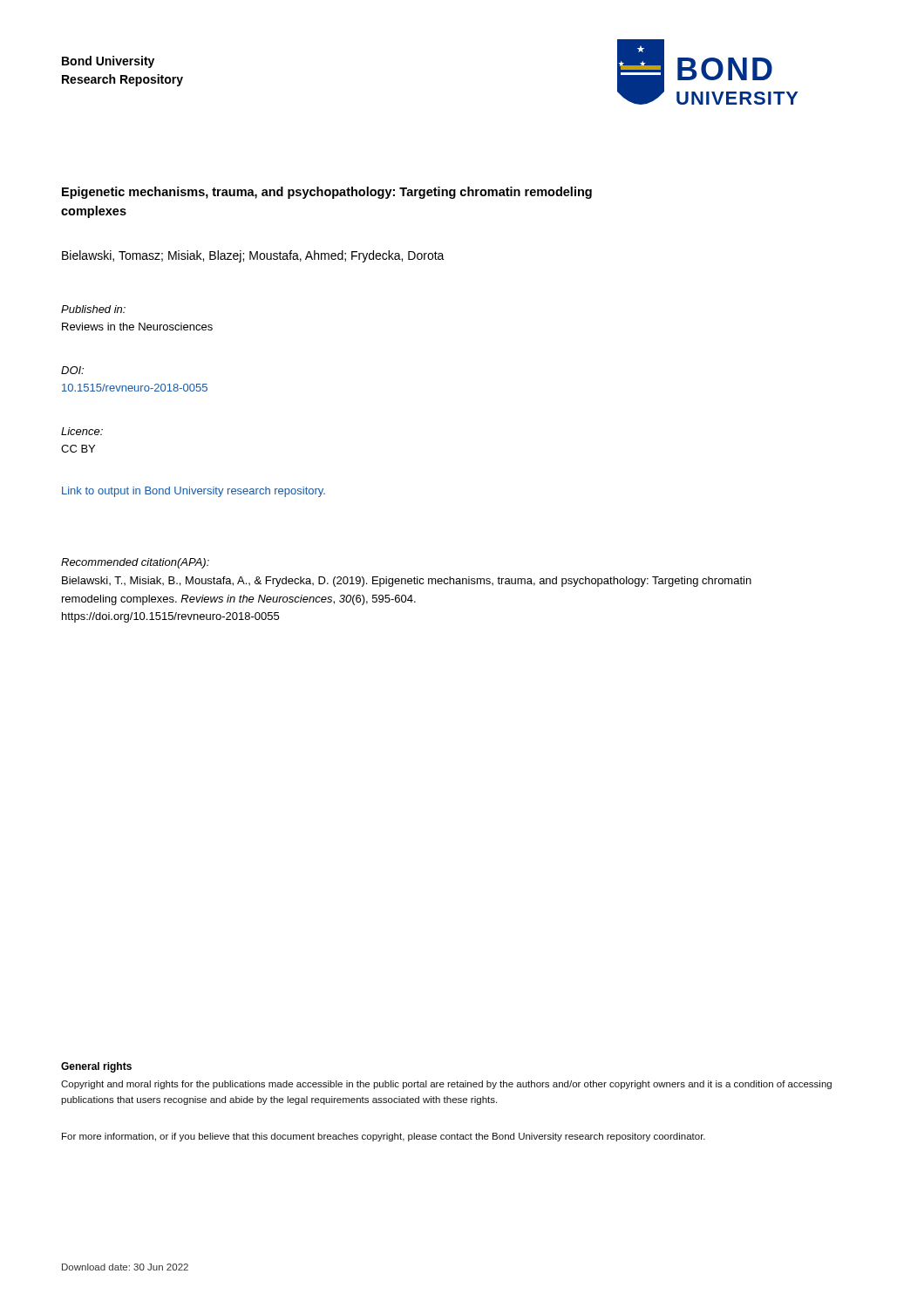This screenshot has width=924, height=1308.
Task: Locate the block of text that opens with "Bielawski, Tomasz; Misiak, Blazej; Moustafa,"
Action: point(388,256)
